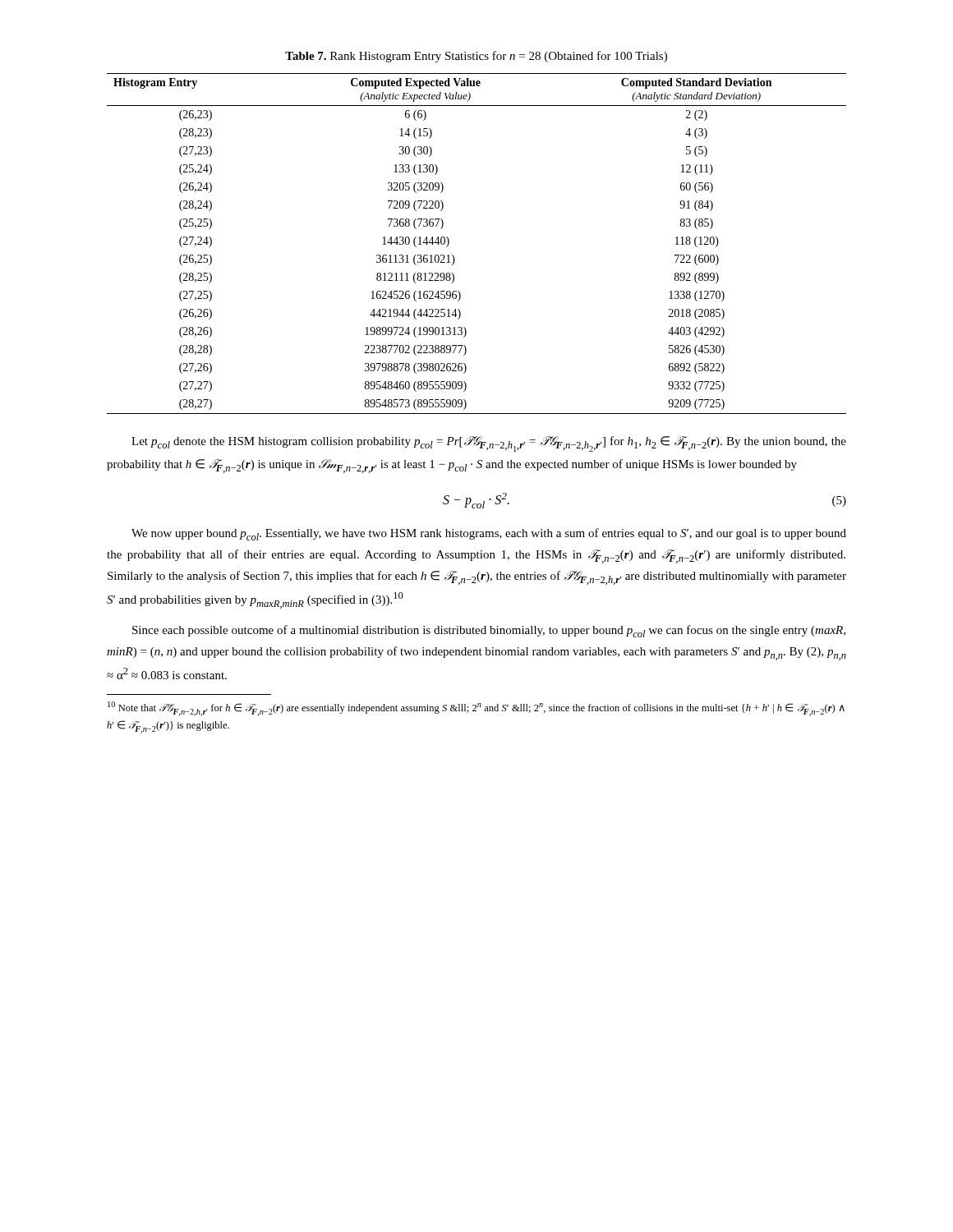Click on the formula that says "S − pcol · S2. (5)"
This screenshot has width=953, height=1232.
[x=471, y=501]
